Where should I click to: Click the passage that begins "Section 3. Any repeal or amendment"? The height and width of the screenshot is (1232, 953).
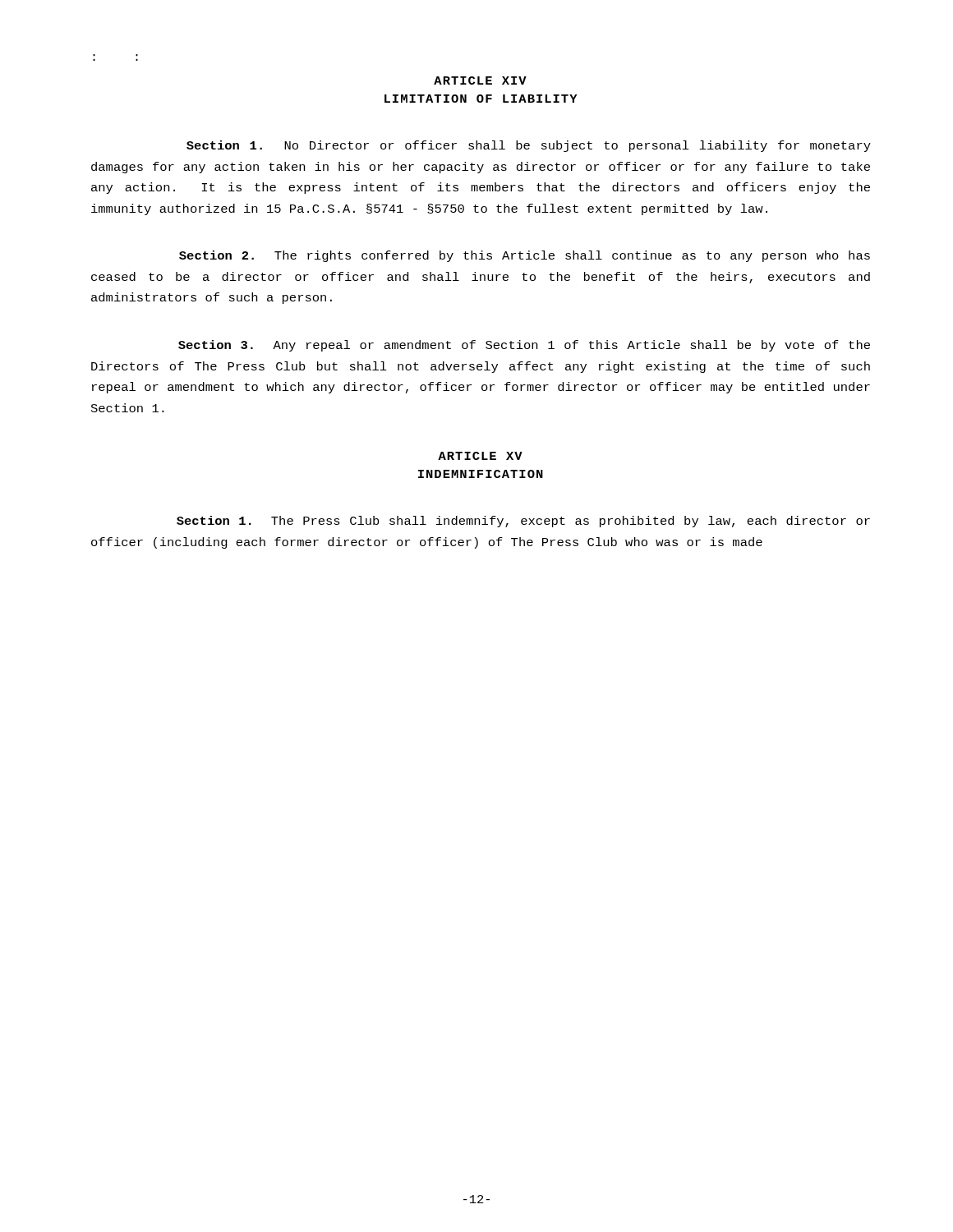[x=481, y=377]
